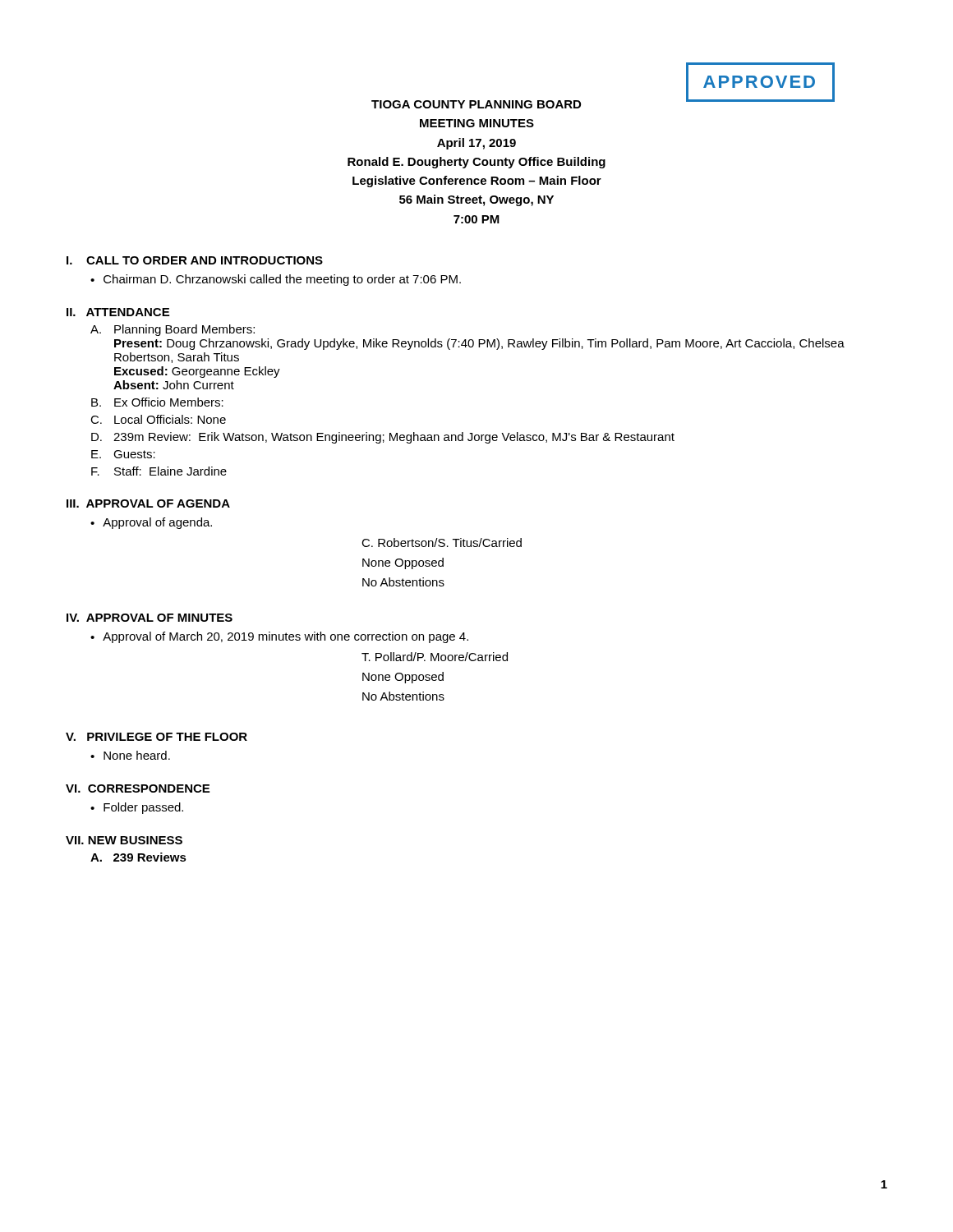Point to the element starting "C. Robertson/S. Titus/Carried None Opposed No Abstentions"

(442, 562)
